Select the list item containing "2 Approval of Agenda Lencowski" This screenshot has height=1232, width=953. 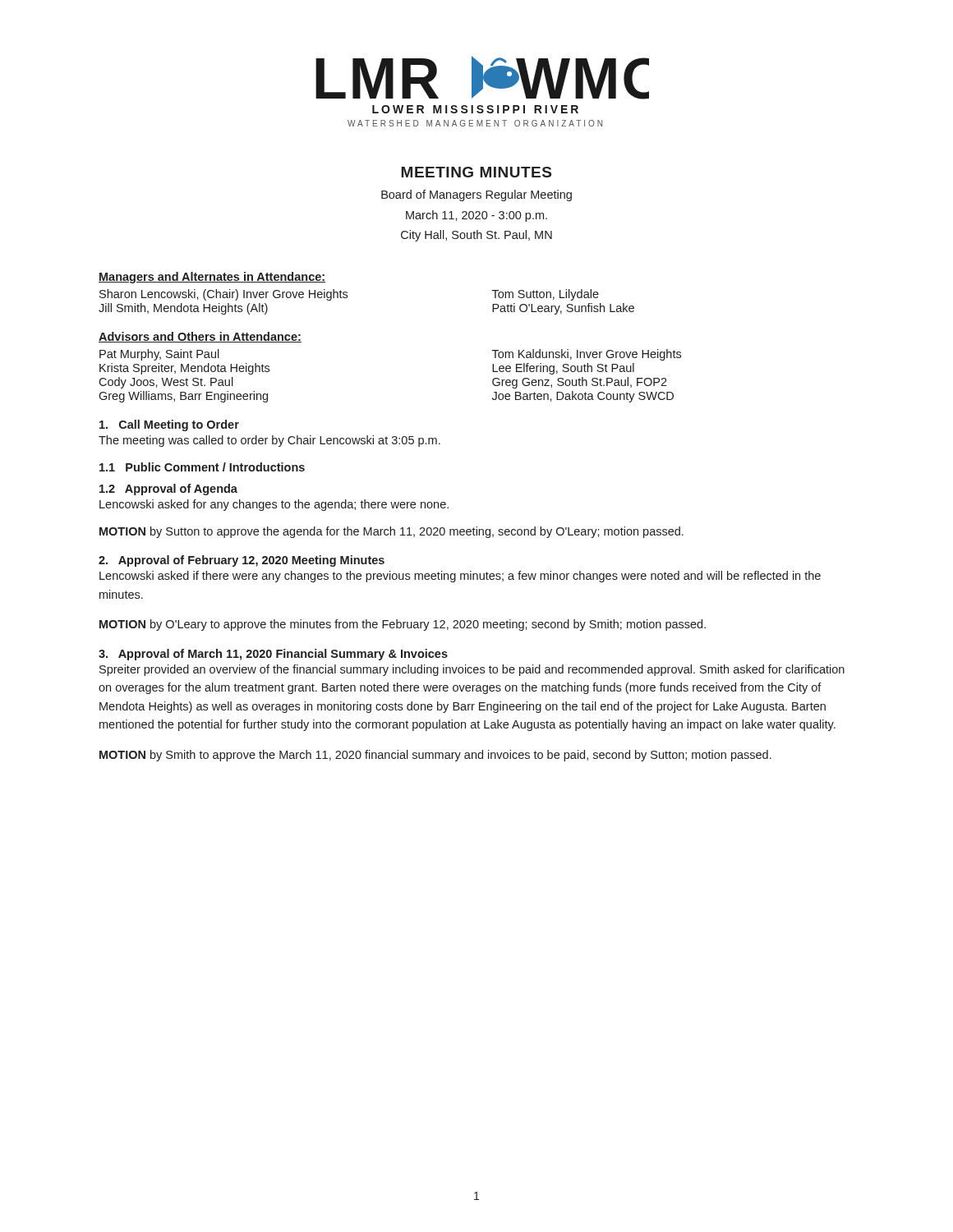(274, 497)
